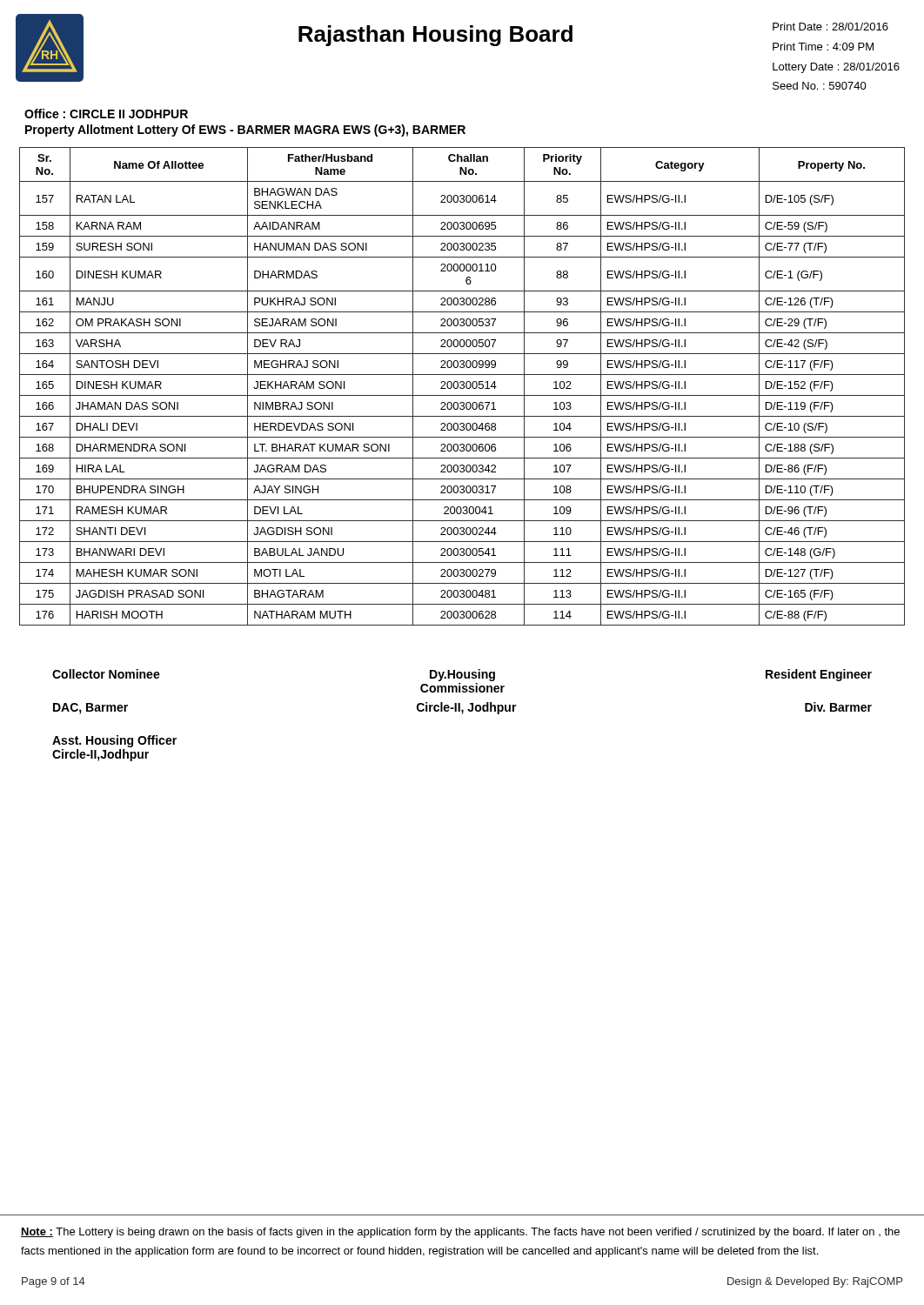Select the text block with the text "Collector Nominee Dy.Housing Commissioner Resident"

coord(462,681)
